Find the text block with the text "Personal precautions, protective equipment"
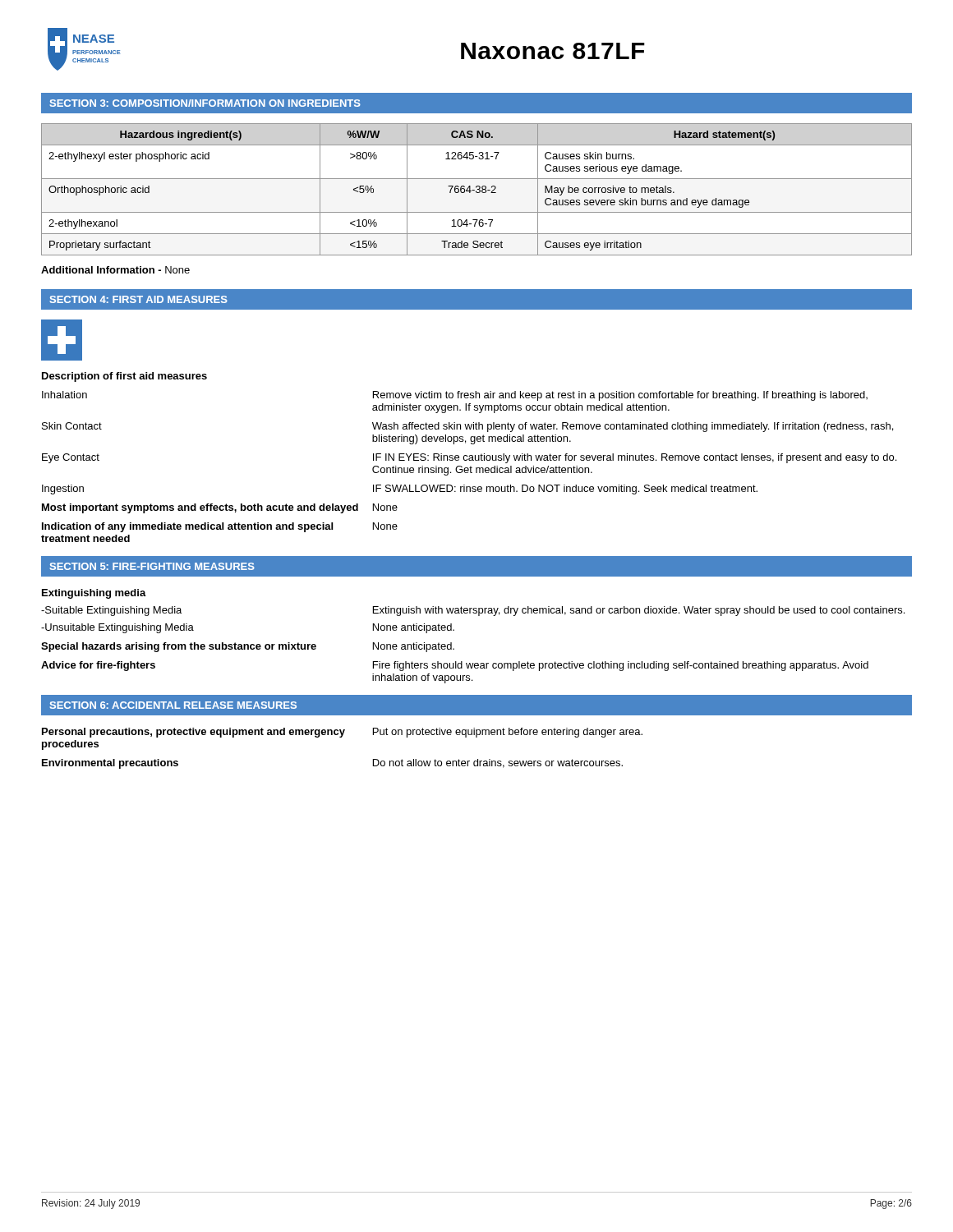 (x=476, y=738)
